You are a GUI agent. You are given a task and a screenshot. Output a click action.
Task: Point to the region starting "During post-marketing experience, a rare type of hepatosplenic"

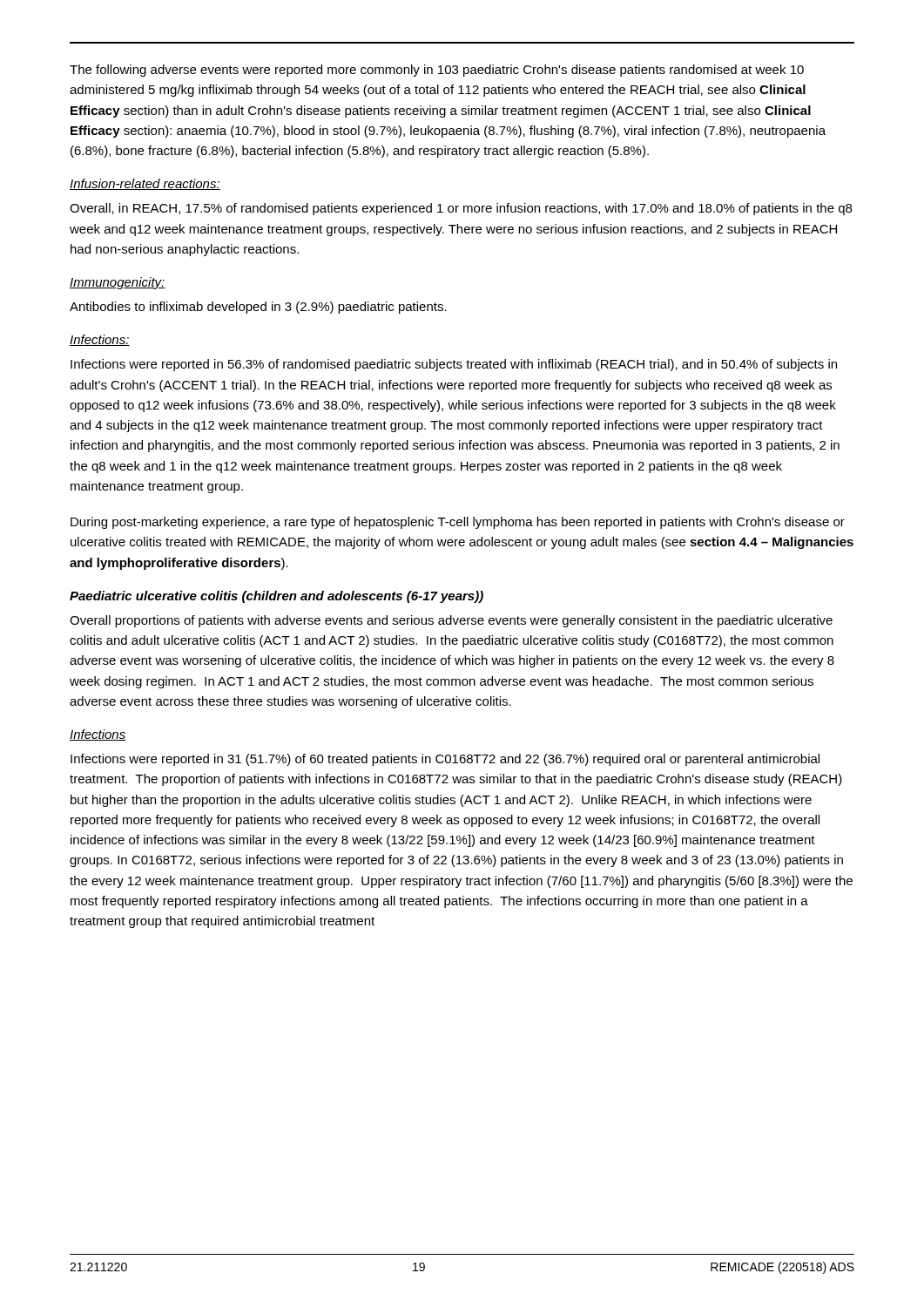pos(462,542)
